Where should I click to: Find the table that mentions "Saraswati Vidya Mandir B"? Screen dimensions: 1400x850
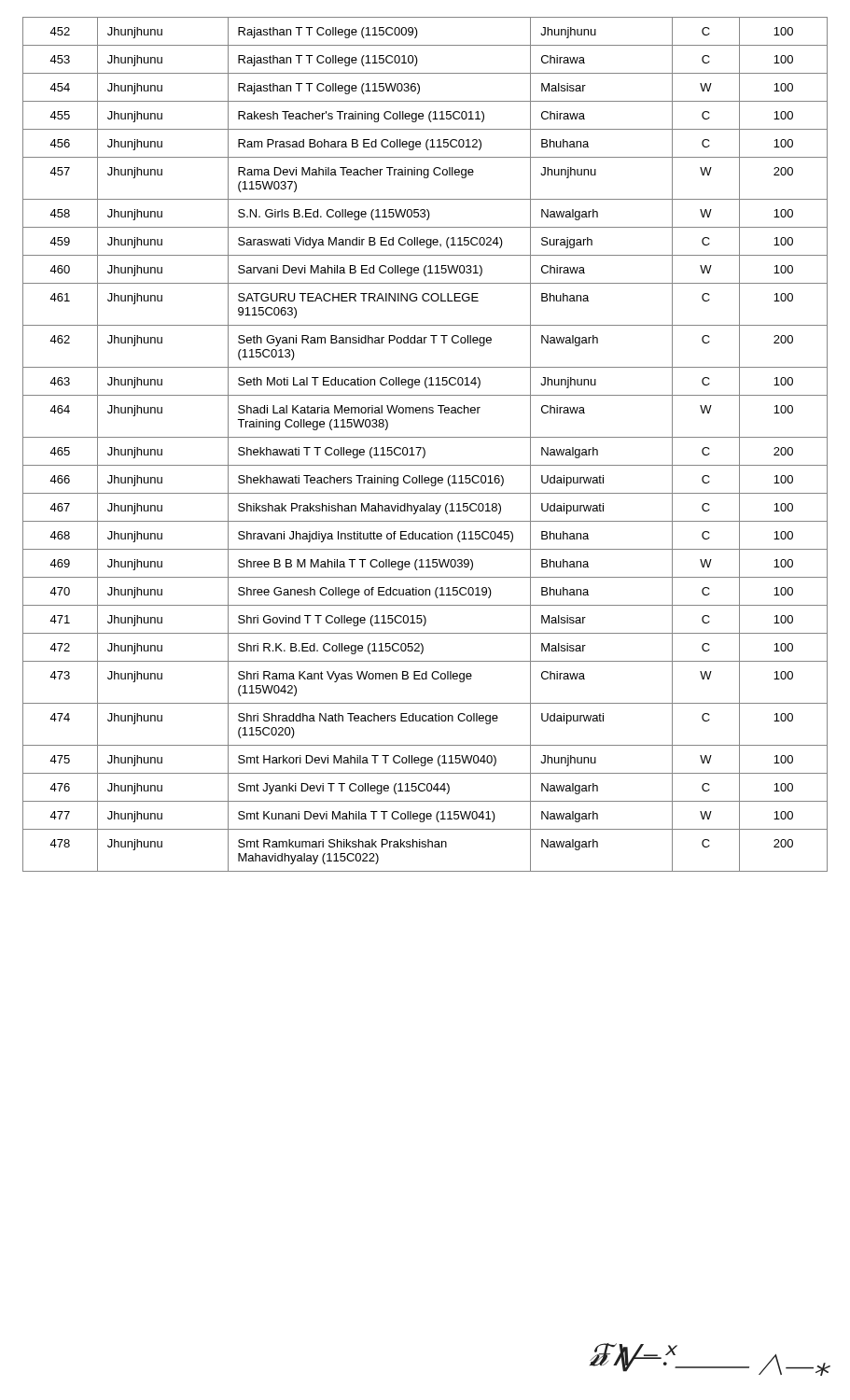(425, 444)
